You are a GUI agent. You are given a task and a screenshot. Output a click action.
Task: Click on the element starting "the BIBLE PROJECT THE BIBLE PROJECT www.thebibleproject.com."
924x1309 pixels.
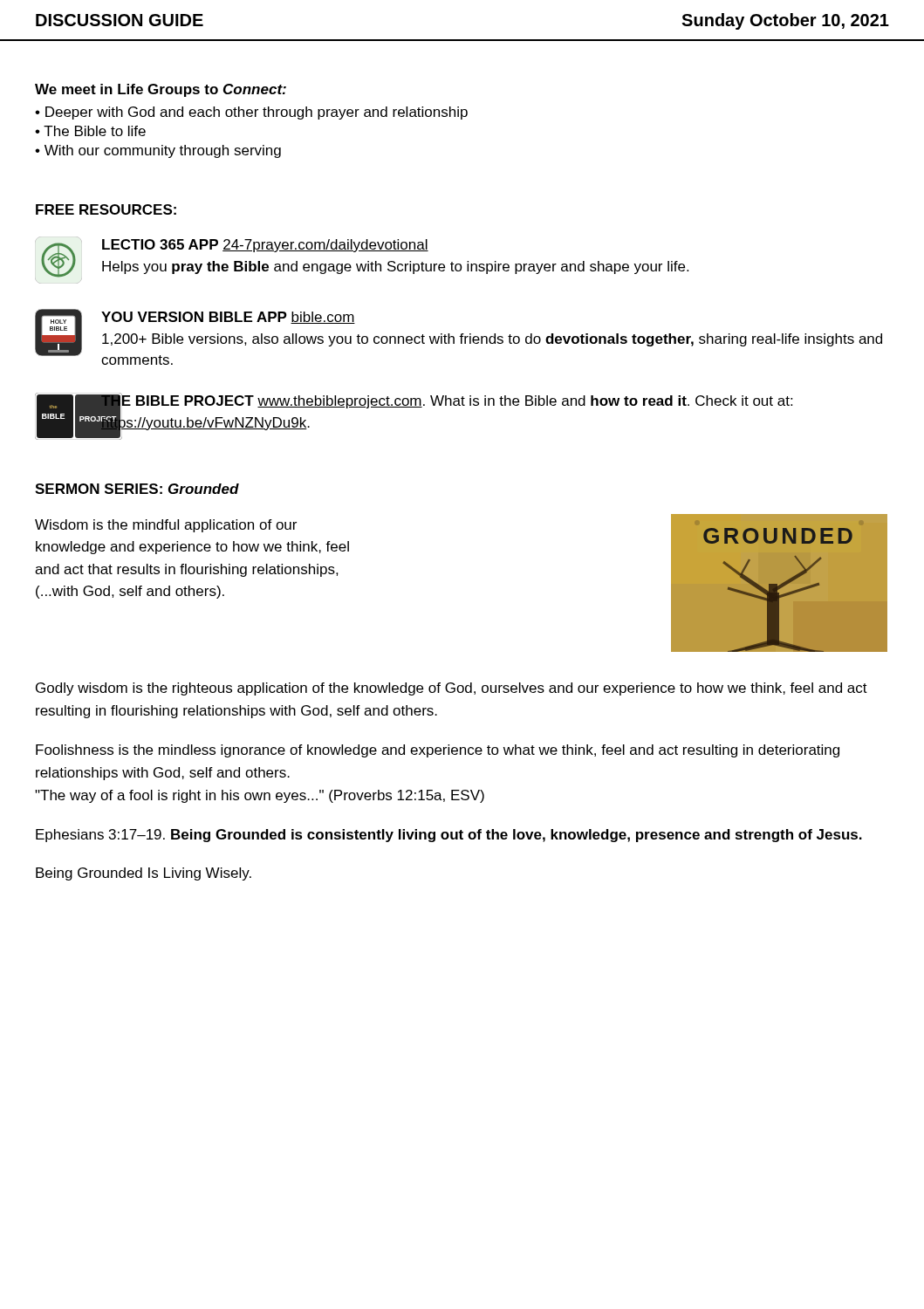point(462,418)
